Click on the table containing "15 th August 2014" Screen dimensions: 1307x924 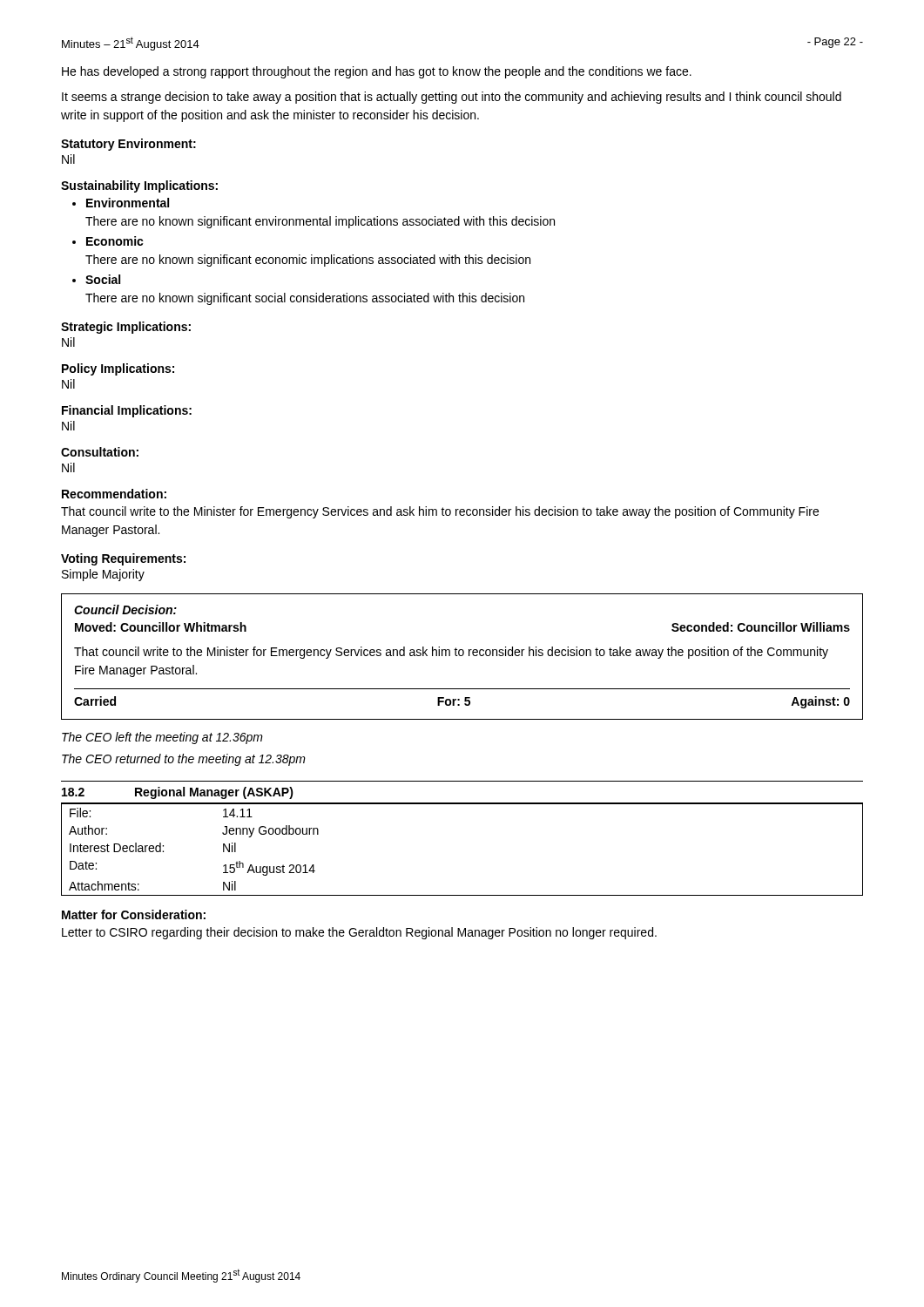462,850
